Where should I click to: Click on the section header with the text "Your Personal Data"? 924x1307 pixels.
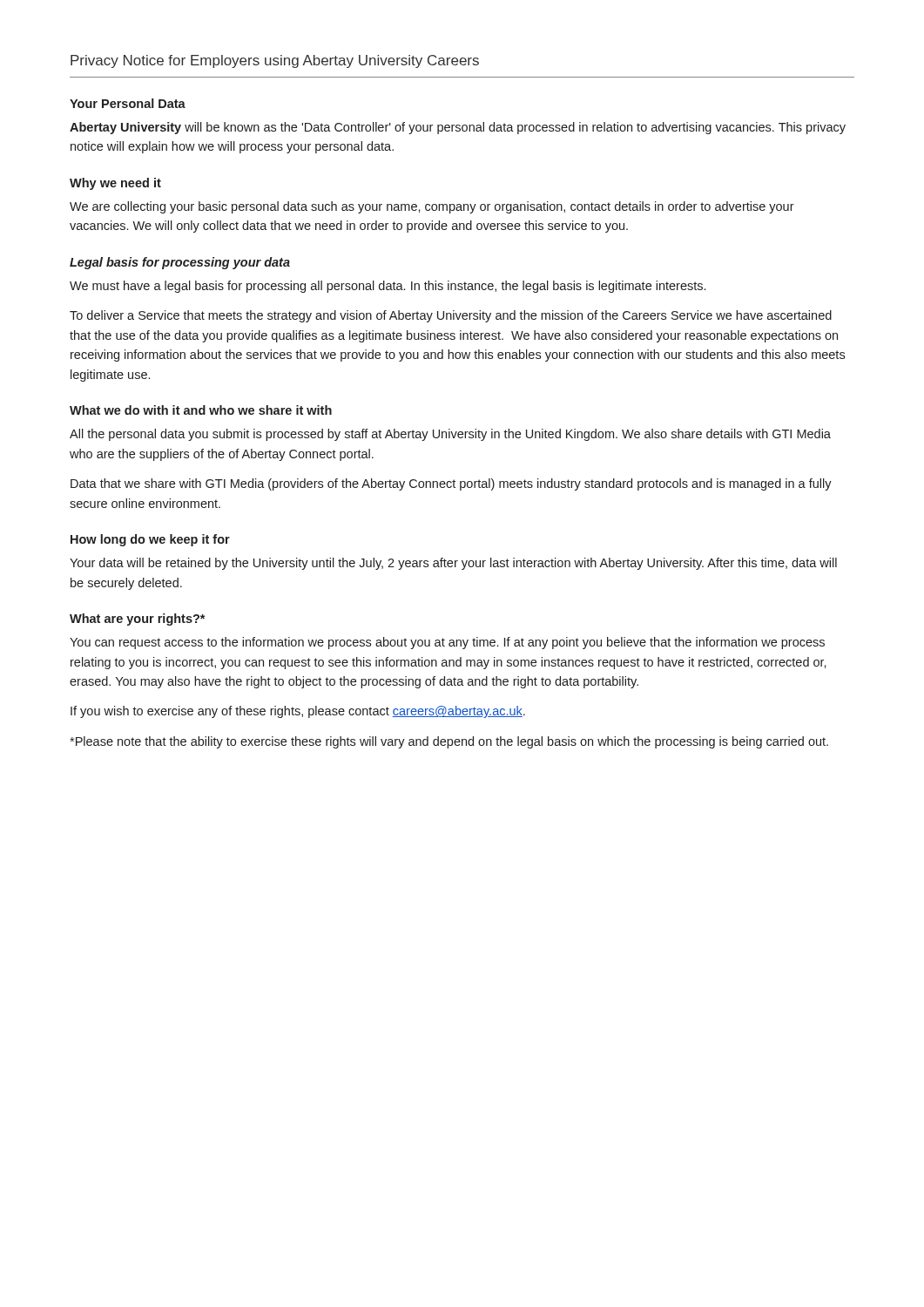point(127,104)
